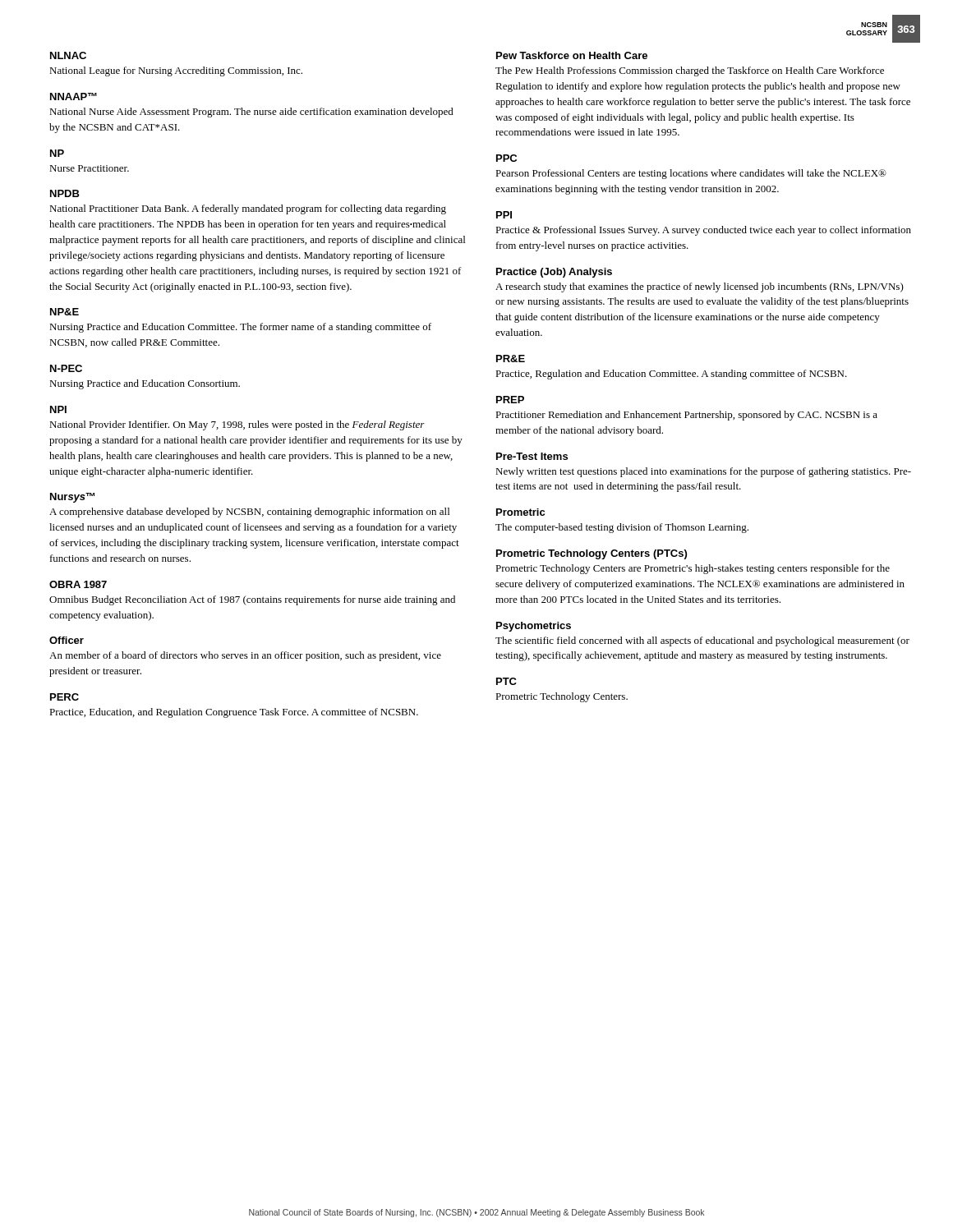Locate the section header that opens with "Psychometrics The scientific field concerned with all"

point(704,641)
